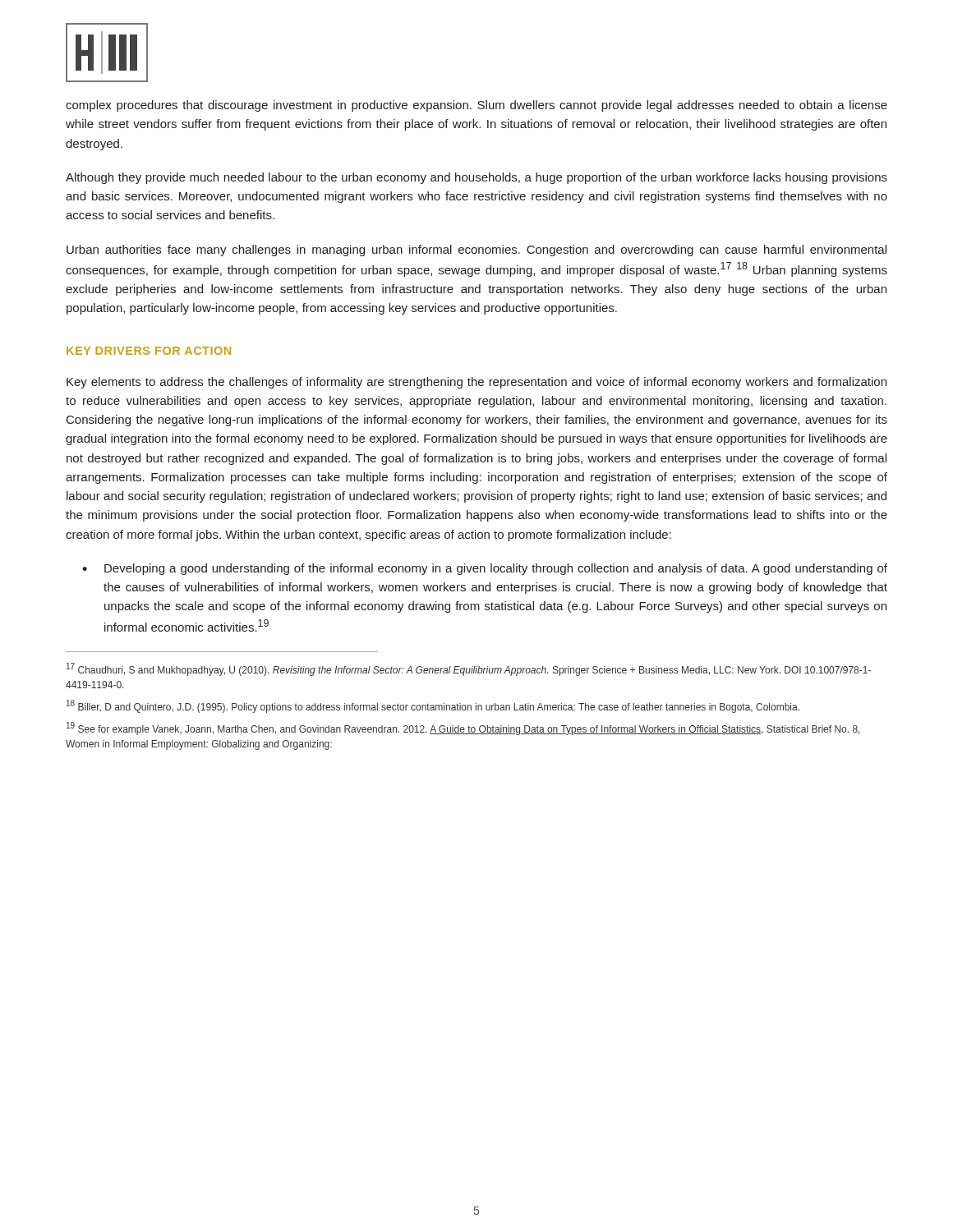Point to the block beginning "• Developing a good understanding of the informal"
The height and width of the screenshot is (1232, 953).
[x=485, y=597]
